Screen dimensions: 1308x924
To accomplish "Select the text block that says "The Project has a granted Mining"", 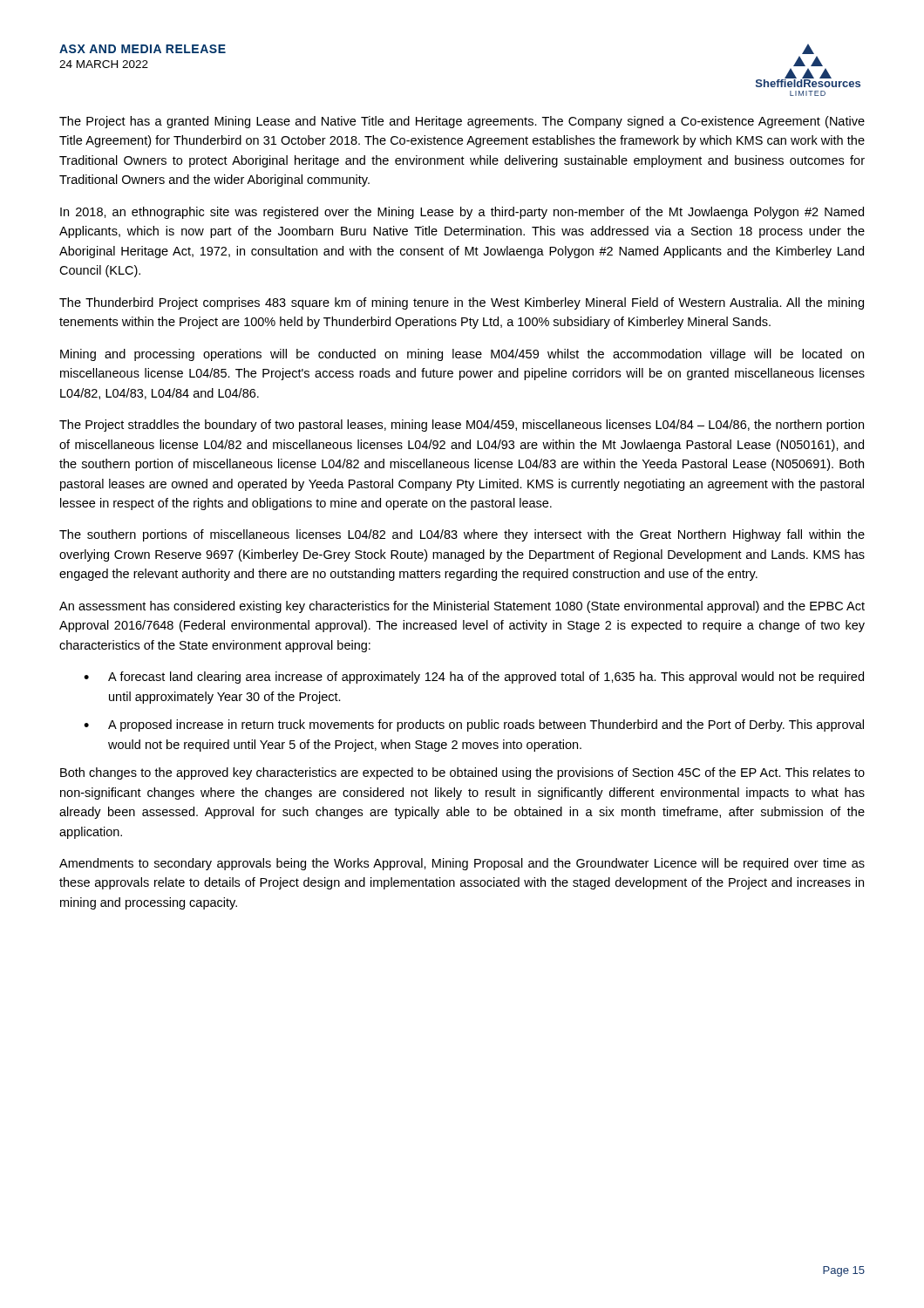I will coord(462,151).
